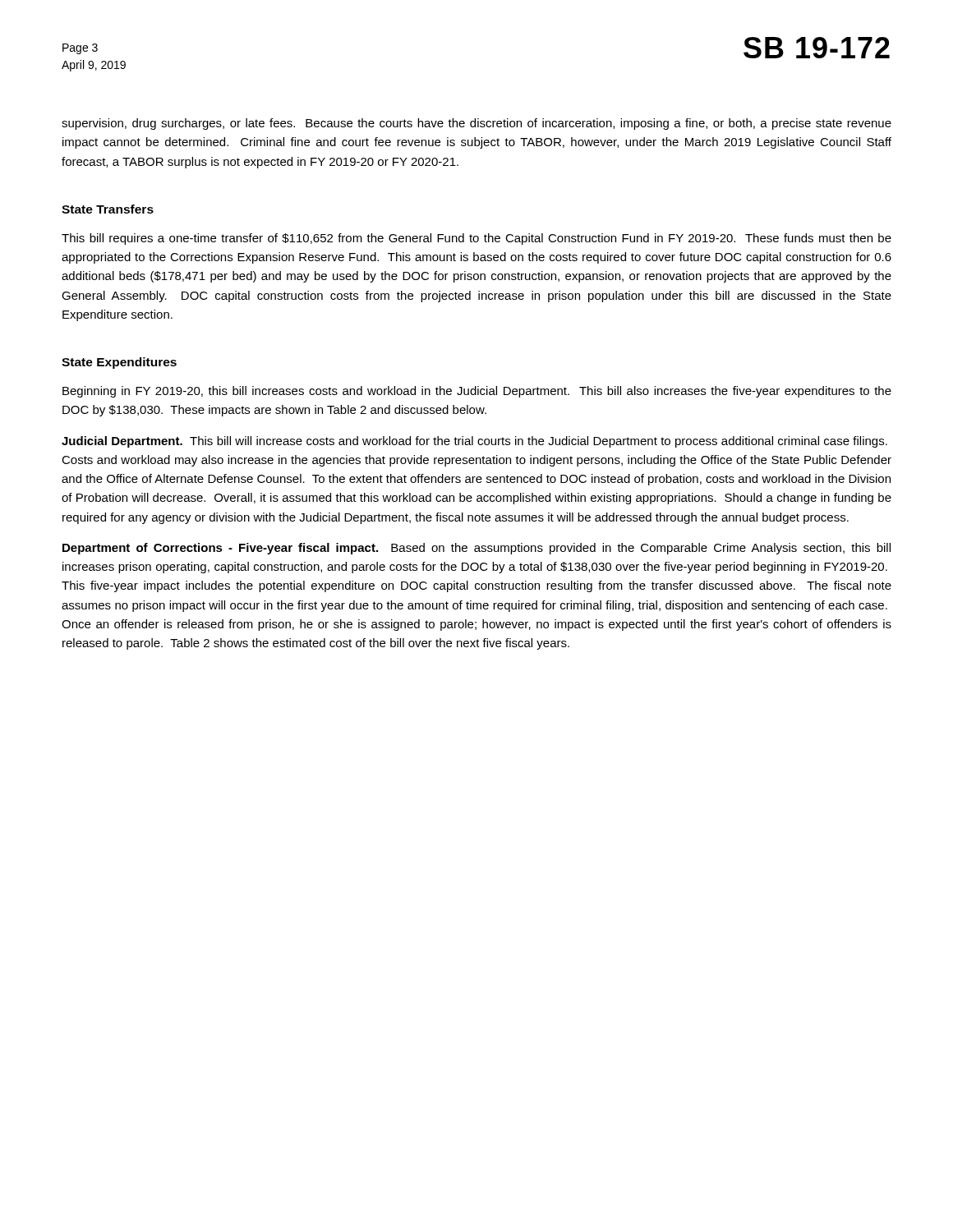Navigate to the text starting "State Transfers"
This screenshot has height=1232, width=953.
click(x=108, y=209)
